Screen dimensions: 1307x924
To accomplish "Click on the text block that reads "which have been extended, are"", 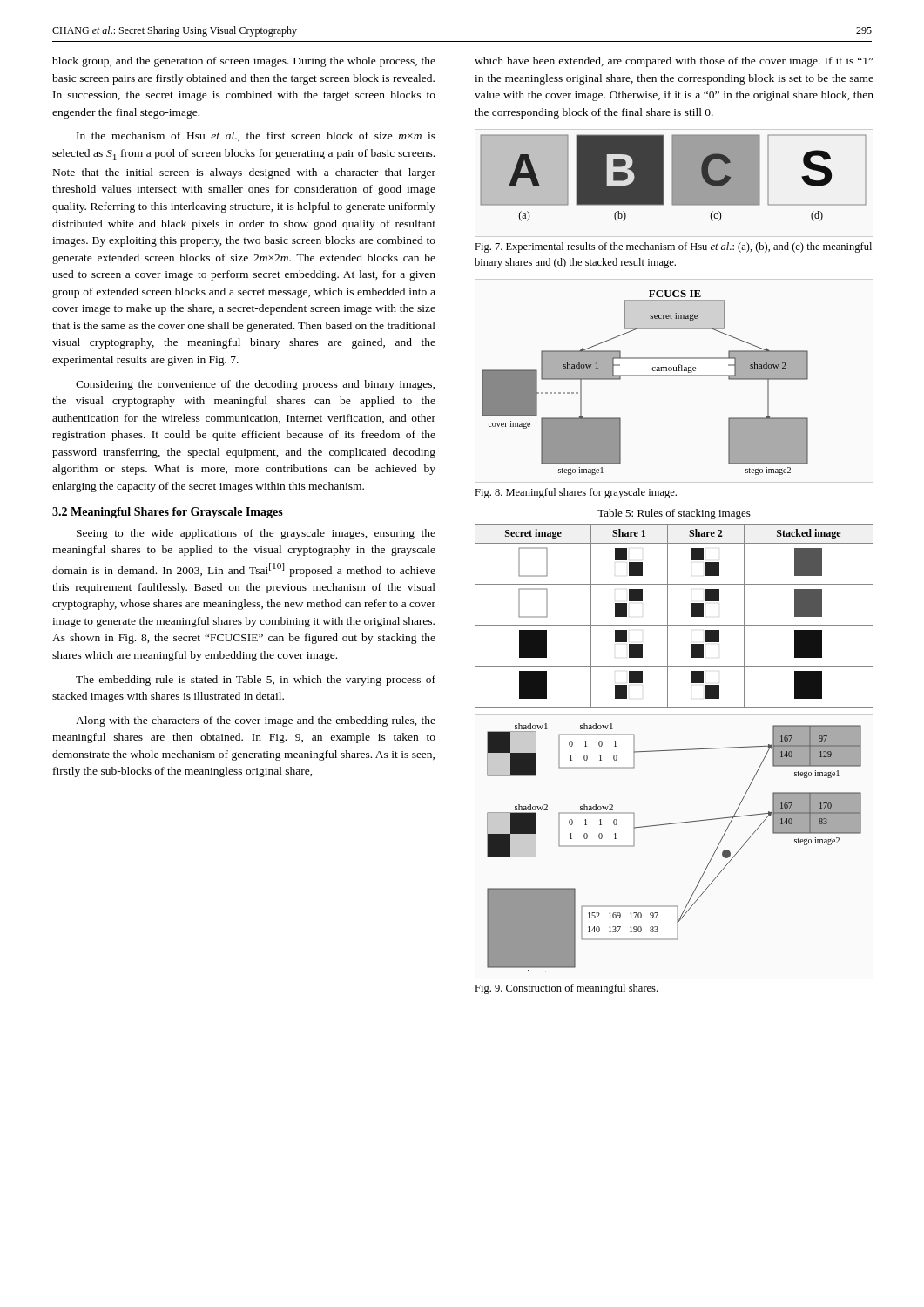I will tap(674, 86).
